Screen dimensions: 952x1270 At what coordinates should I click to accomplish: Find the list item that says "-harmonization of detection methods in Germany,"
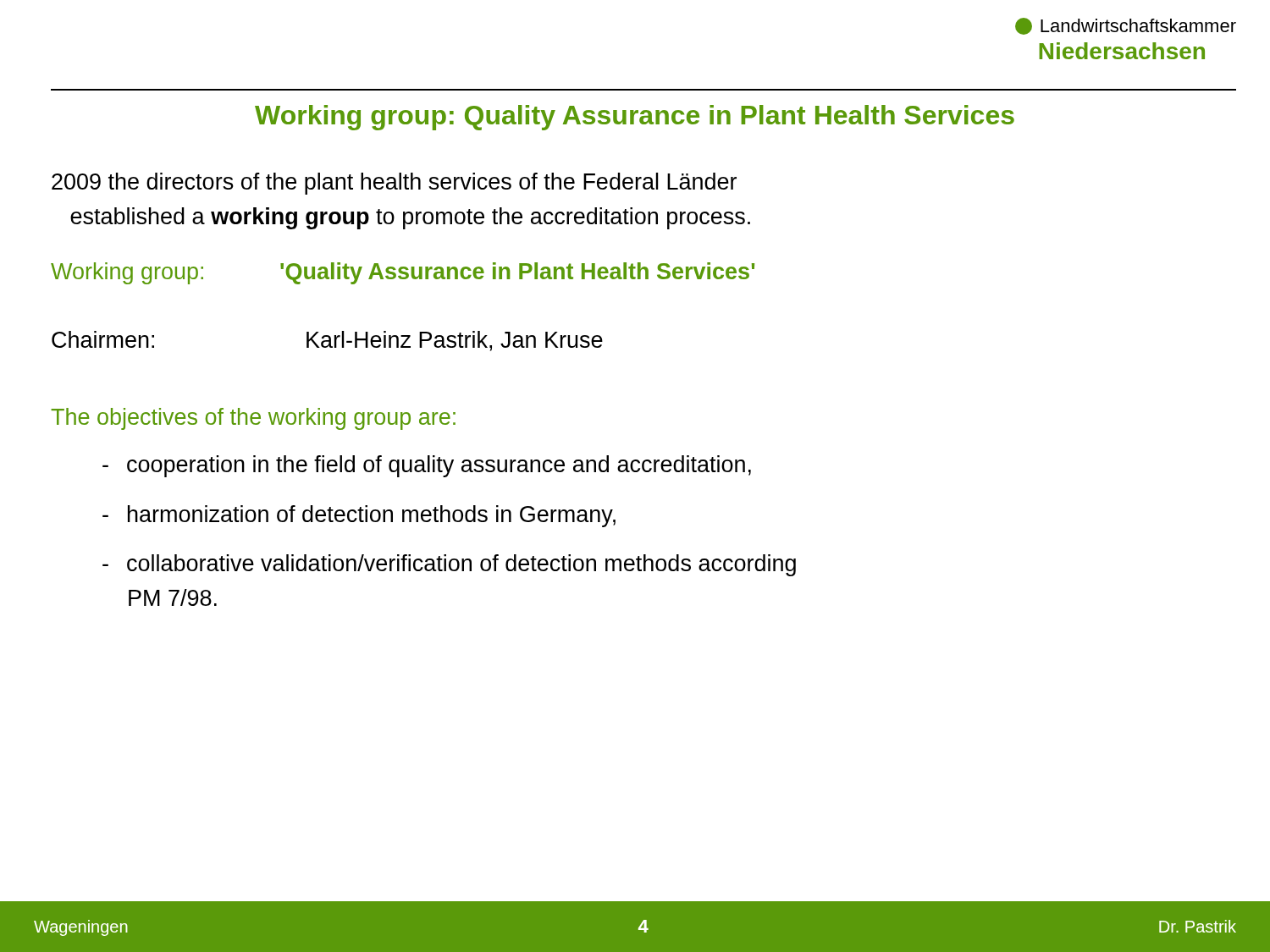[360, 514]
